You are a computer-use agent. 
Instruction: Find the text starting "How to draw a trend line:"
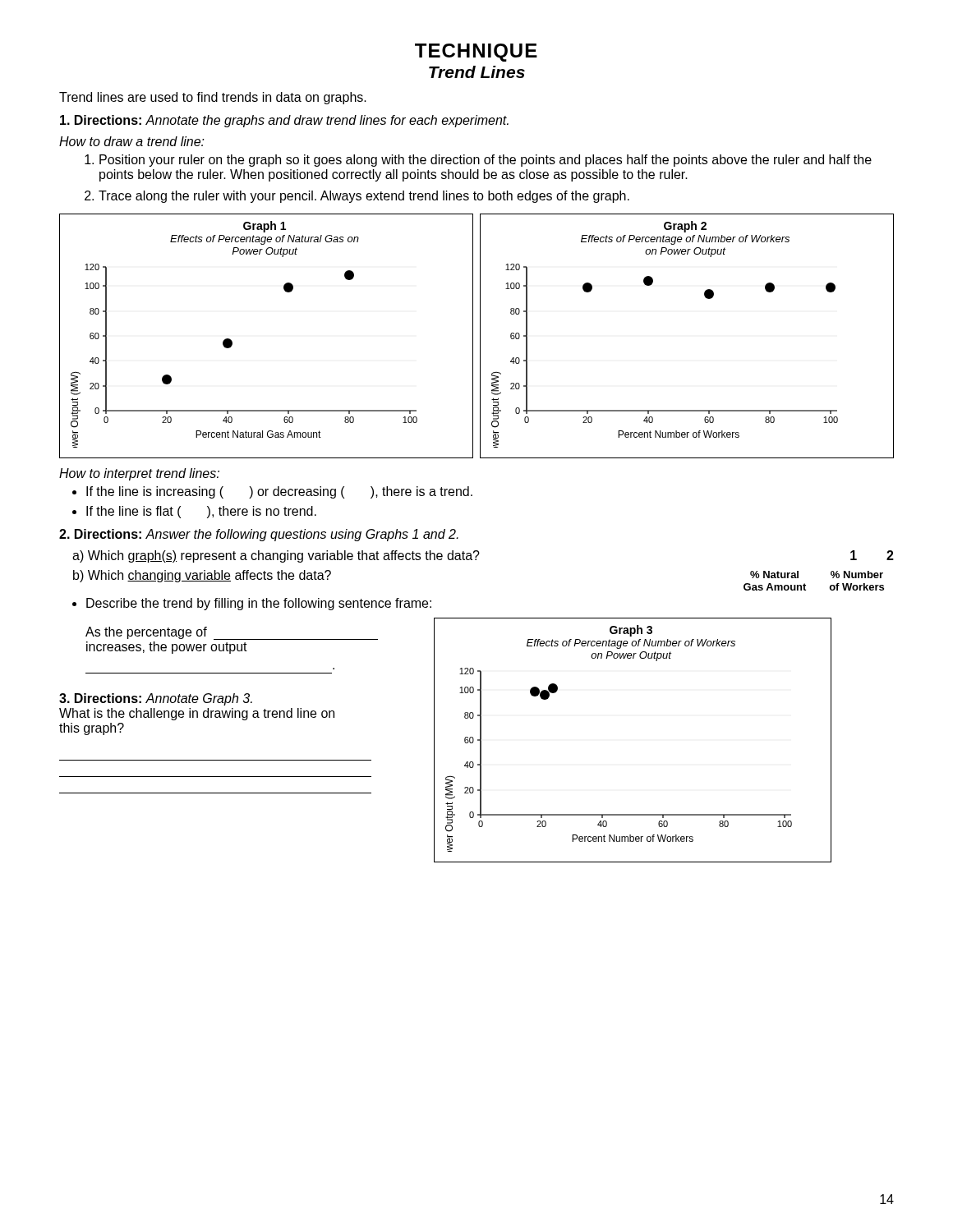[x=132, y=142]
